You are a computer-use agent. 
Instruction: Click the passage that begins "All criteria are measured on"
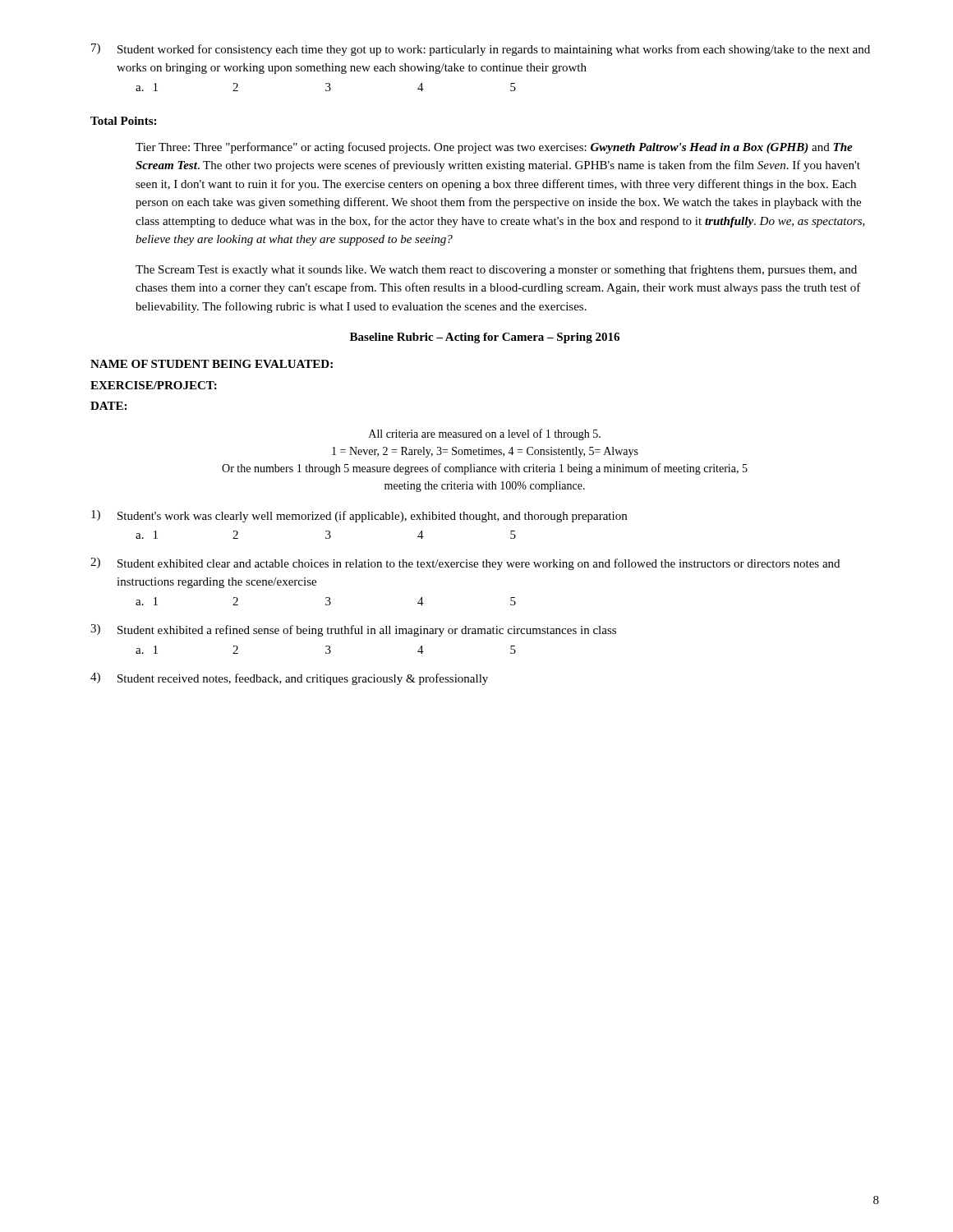pos(485,460)
